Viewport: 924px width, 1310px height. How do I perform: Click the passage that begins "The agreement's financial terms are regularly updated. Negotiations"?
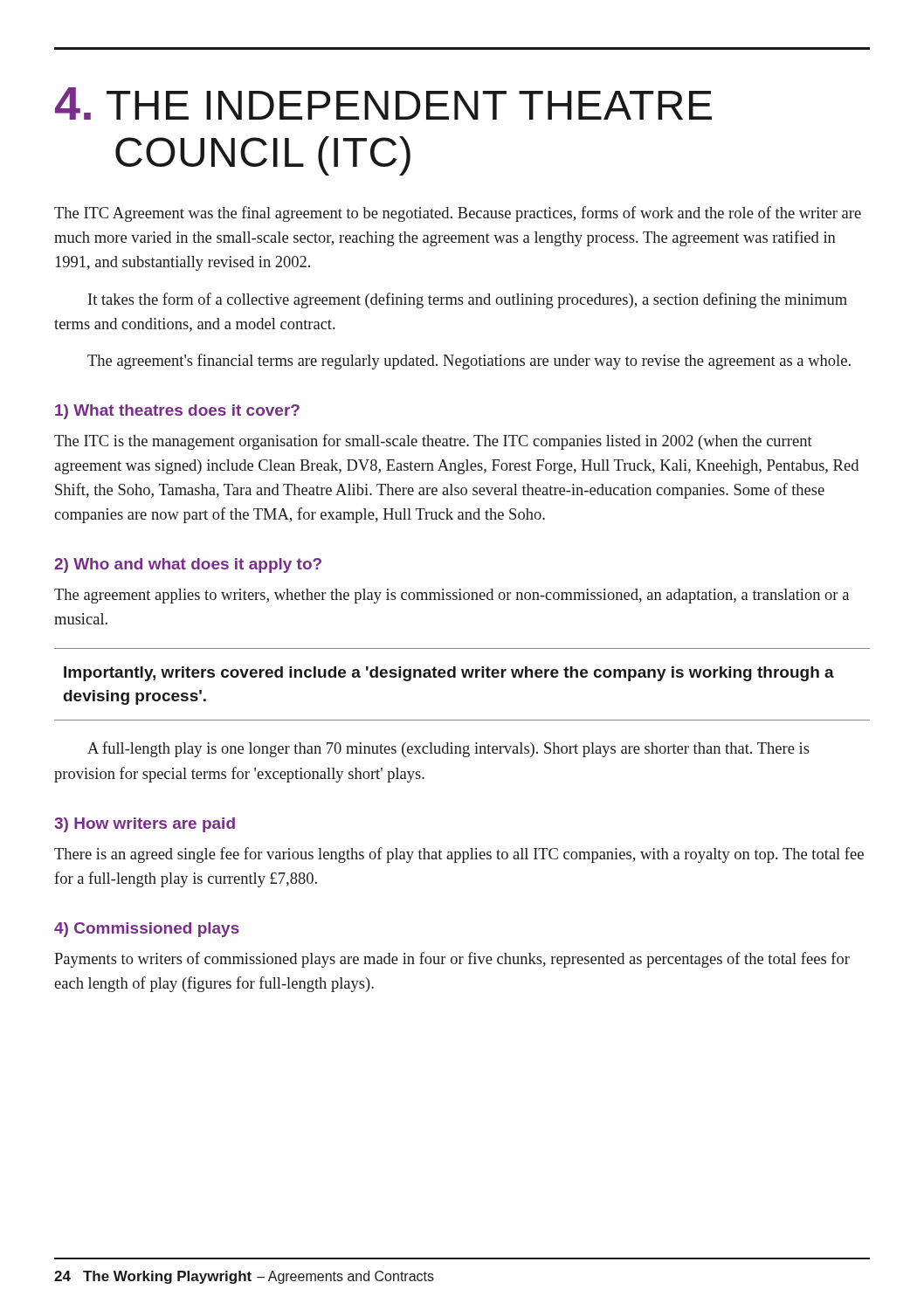(462, 361)
